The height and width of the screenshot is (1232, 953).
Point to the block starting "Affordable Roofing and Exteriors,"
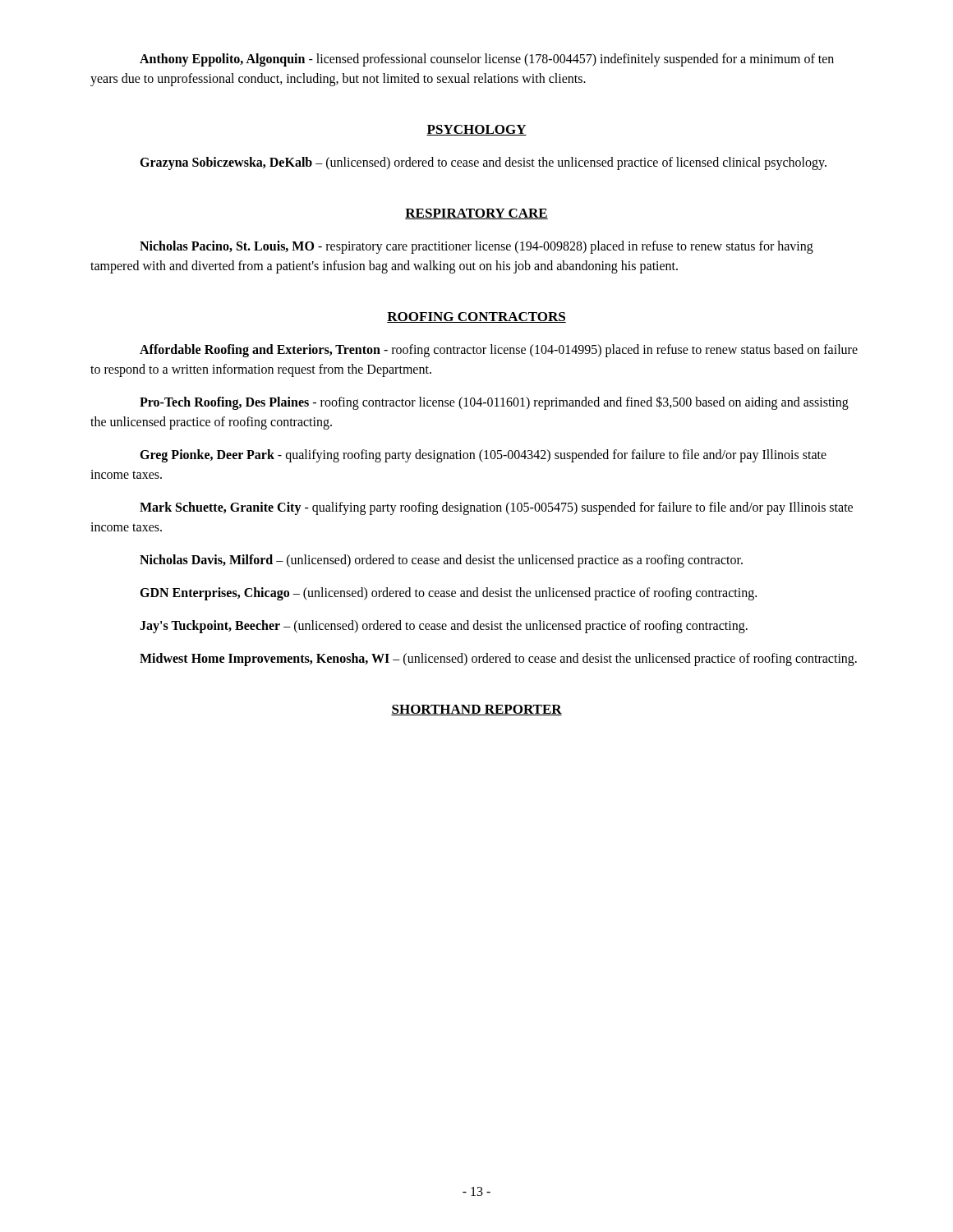(474, 359)
